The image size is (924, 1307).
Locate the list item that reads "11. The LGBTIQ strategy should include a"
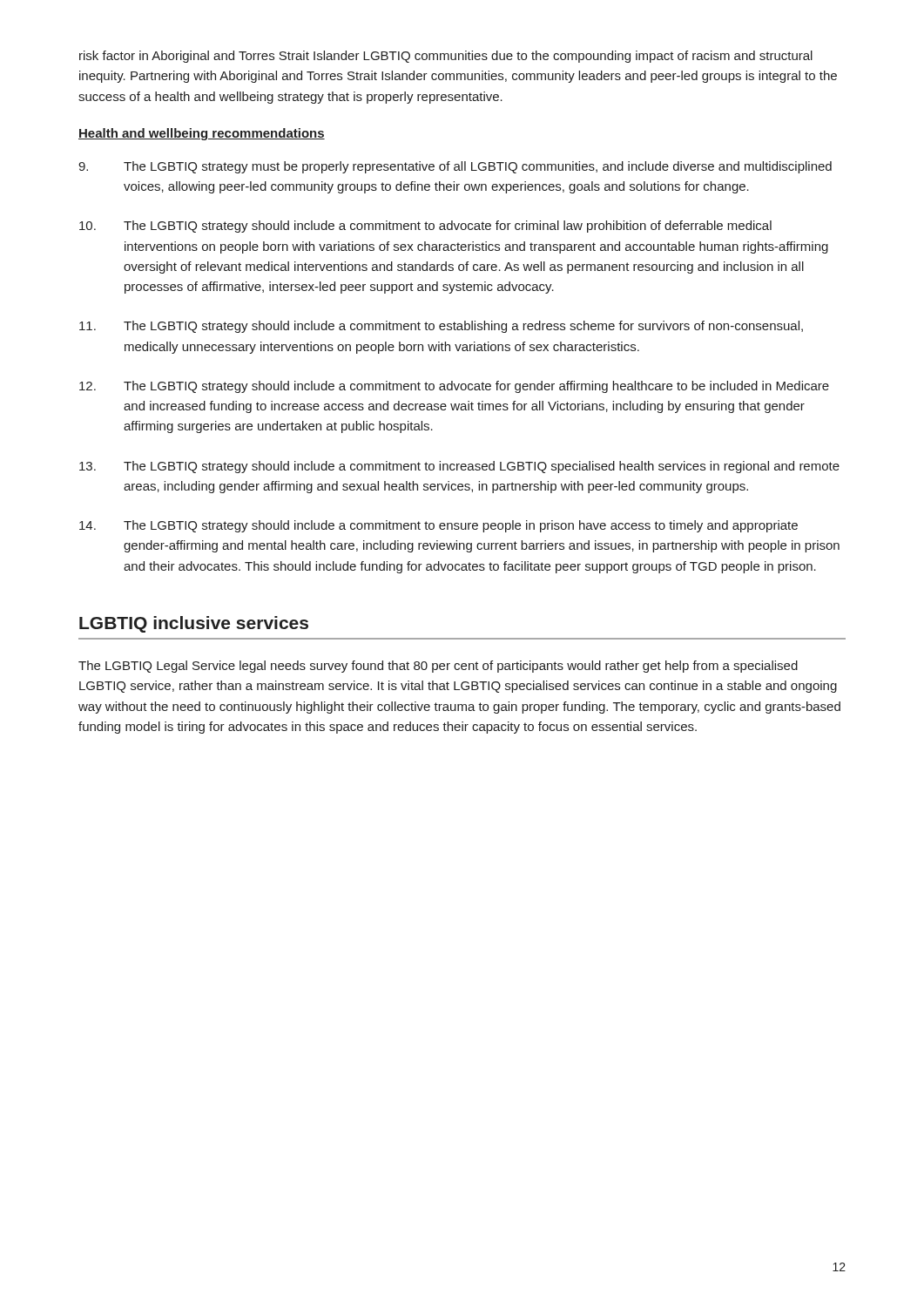[x=462, y=336]
